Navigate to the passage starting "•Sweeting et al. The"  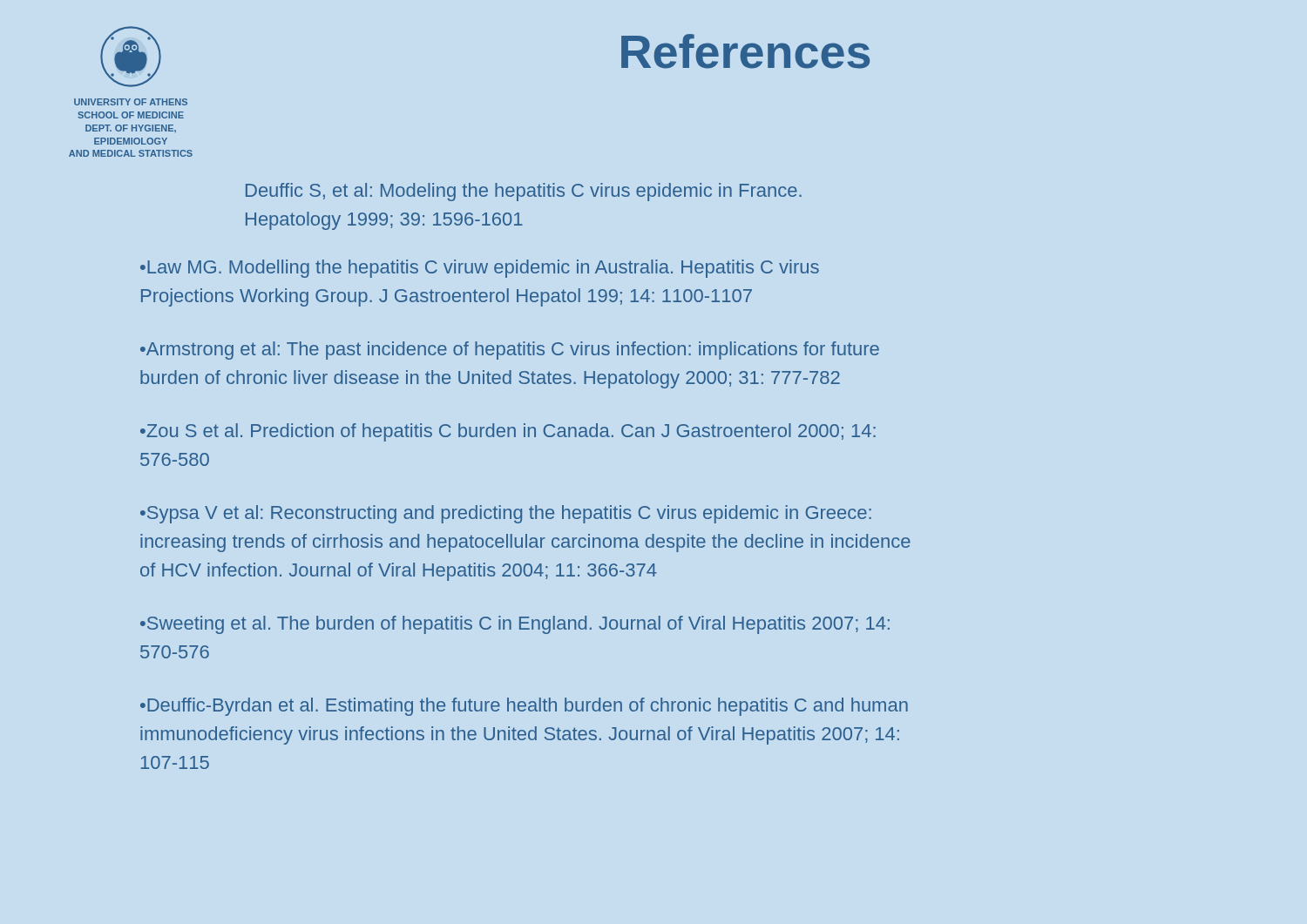(x=515, y=638)
